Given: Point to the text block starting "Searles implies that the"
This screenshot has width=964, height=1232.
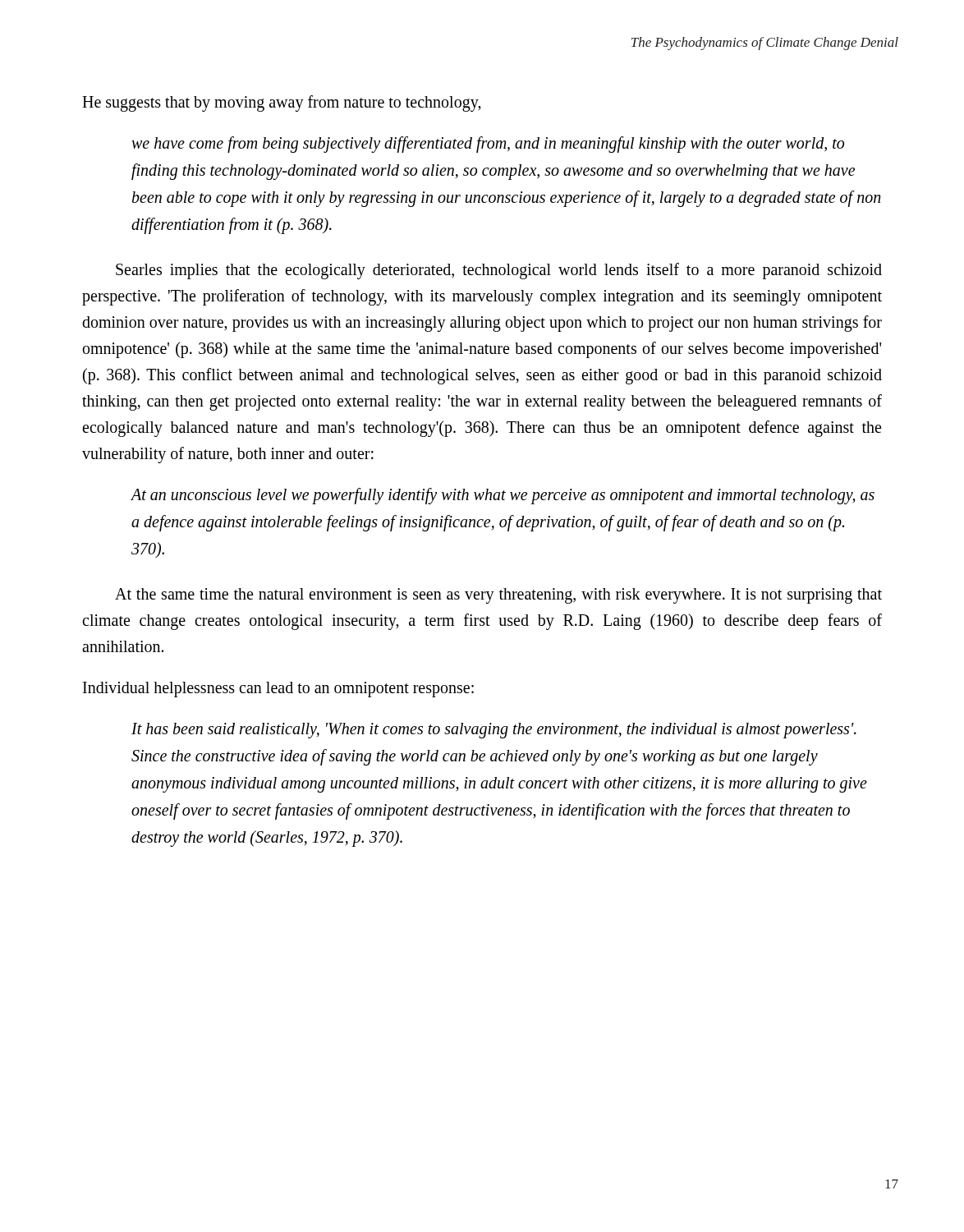Looking at the screenshot, I should 482,361.
